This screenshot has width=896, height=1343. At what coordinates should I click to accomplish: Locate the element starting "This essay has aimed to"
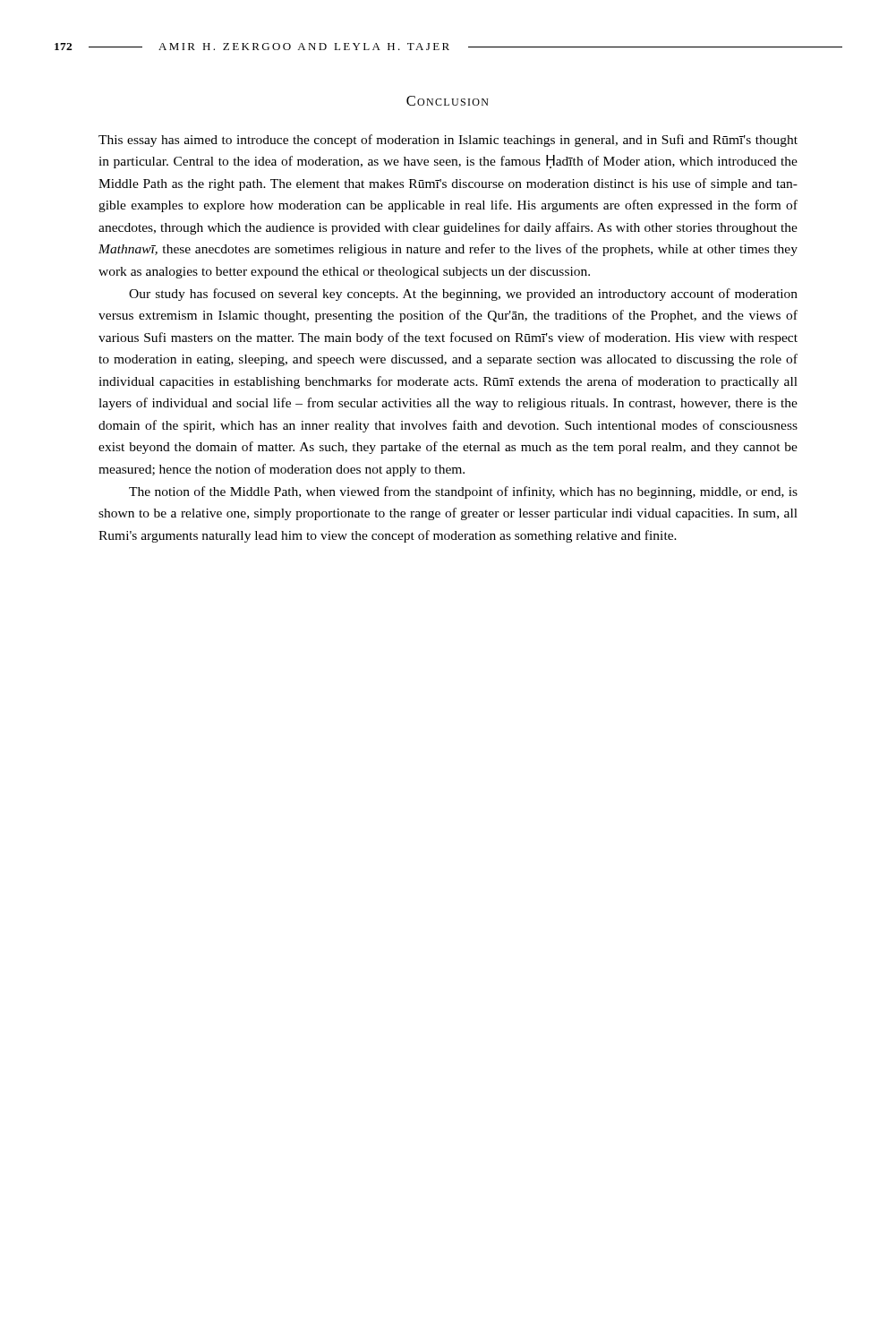point(448,205)
